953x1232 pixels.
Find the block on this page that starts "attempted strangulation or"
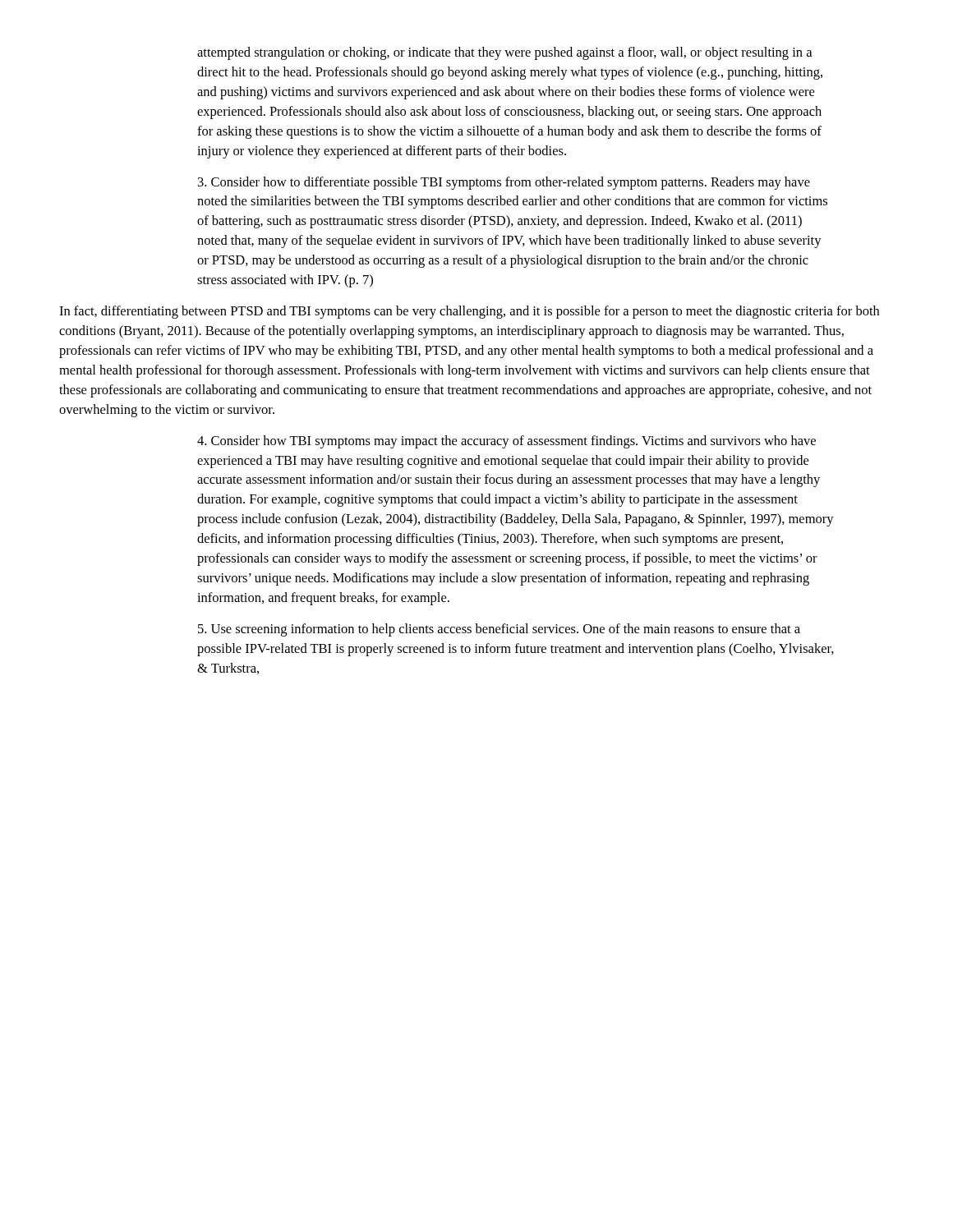tap(516, 102)
